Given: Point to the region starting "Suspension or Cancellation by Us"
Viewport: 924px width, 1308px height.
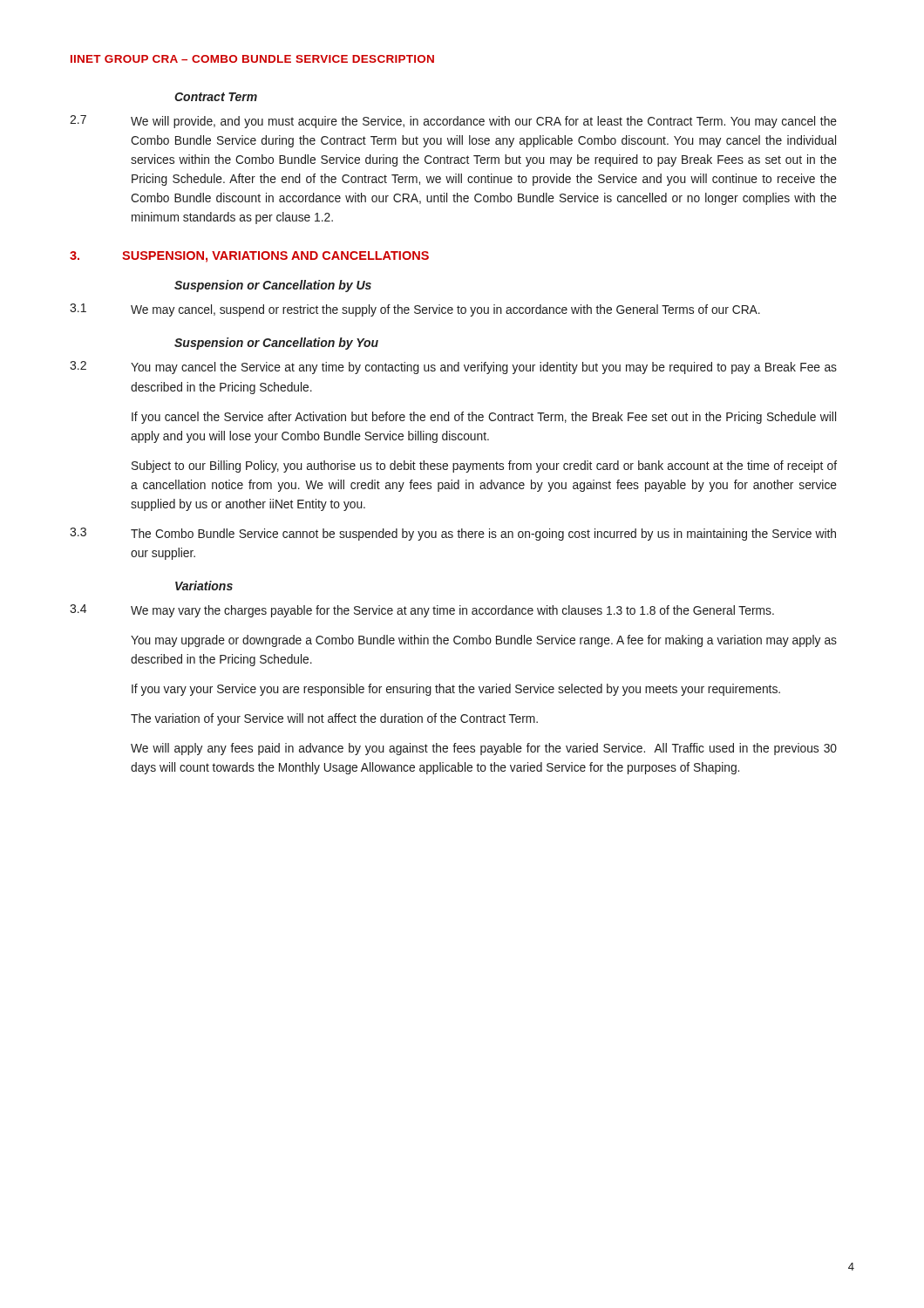Looking at the screenshot, I should click(x=273, y=285).
